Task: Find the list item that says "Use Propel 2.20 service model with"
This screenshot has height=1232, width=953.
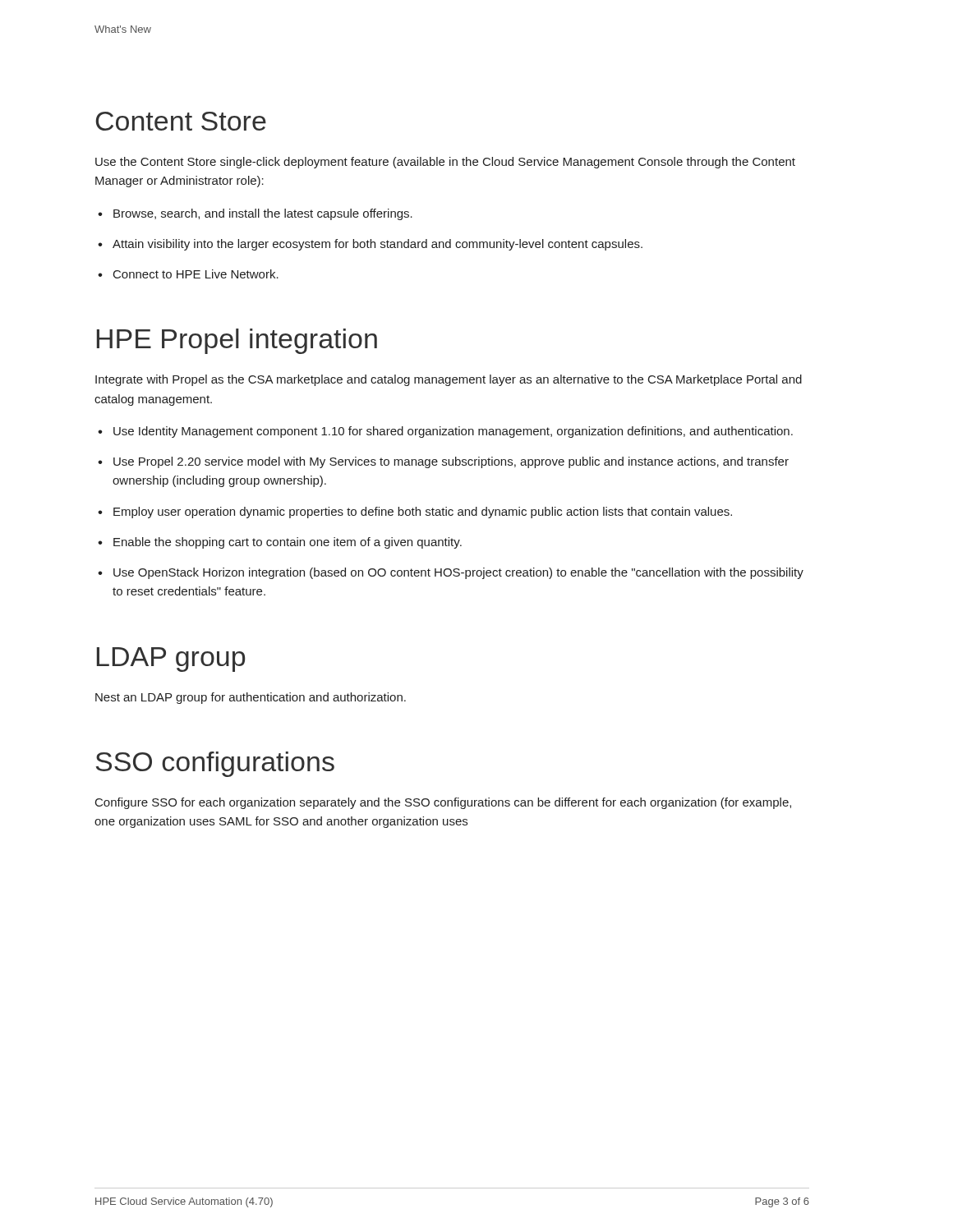Action: click(451, 471)
